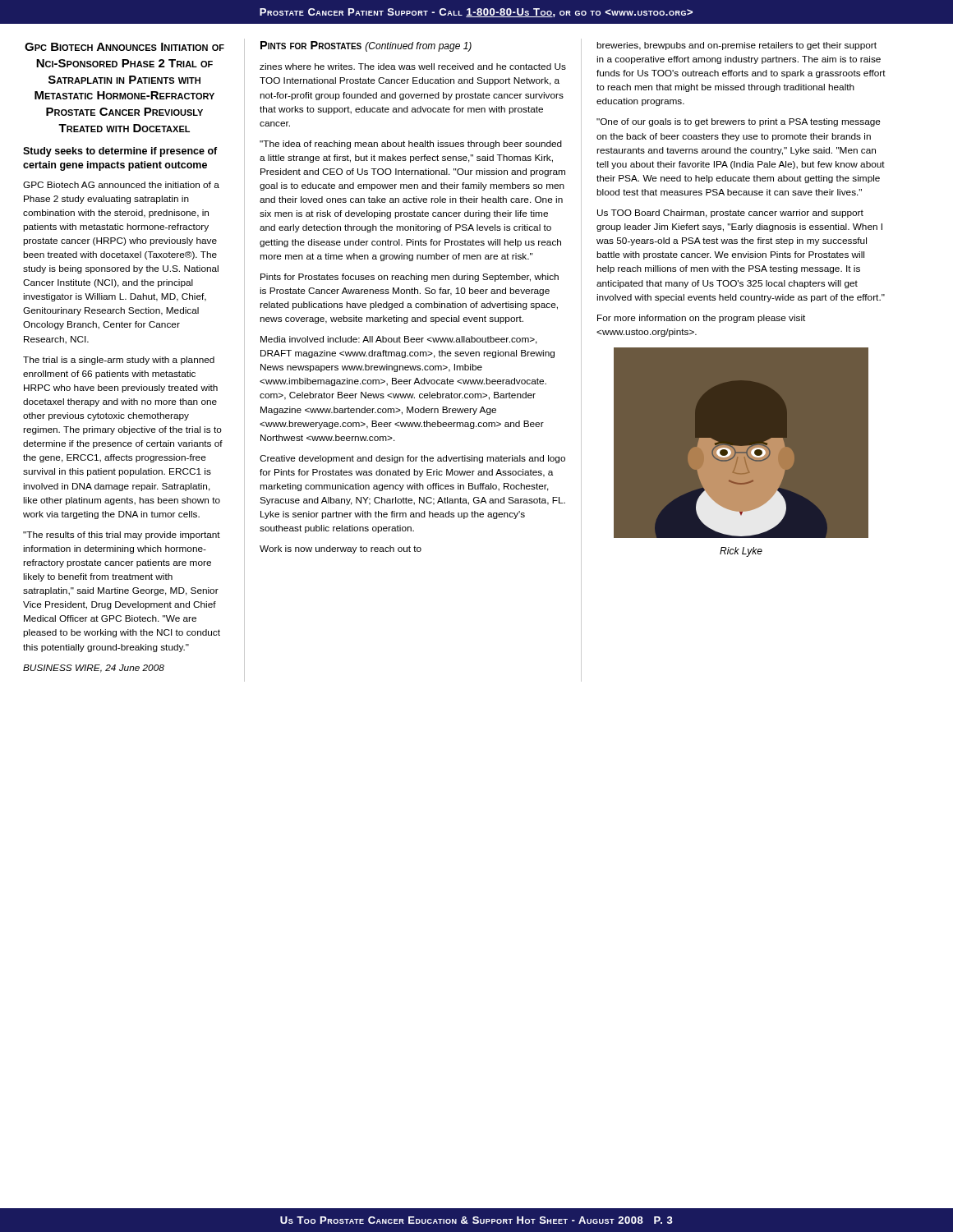Locate the text block that reads "The trial is"
This screenshot has height=1232, width=953.
coord(123,437)
